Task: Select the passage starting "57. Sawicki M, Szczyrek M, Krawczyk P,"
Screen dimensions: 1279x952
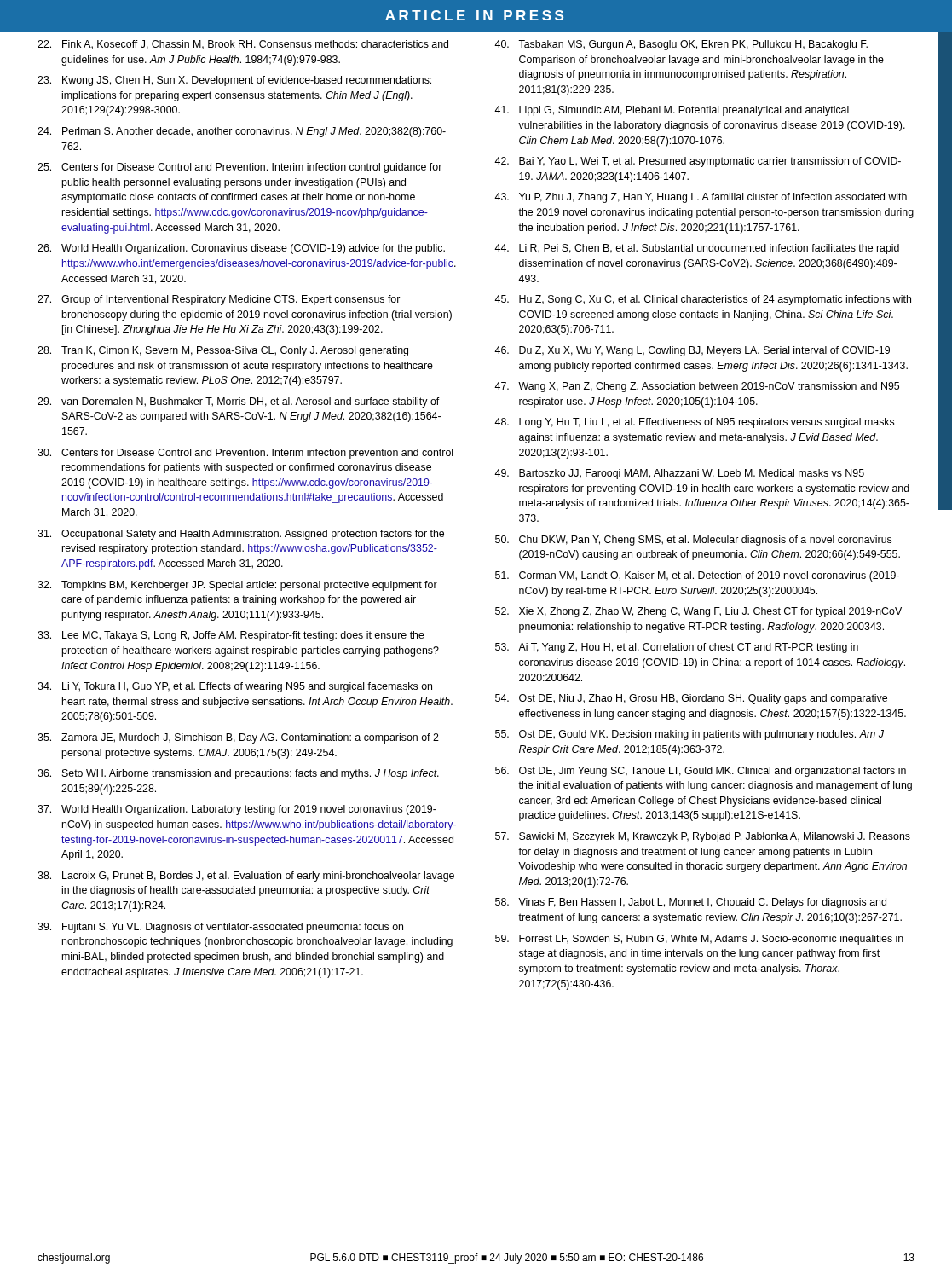Action: (x=705, y=860)
